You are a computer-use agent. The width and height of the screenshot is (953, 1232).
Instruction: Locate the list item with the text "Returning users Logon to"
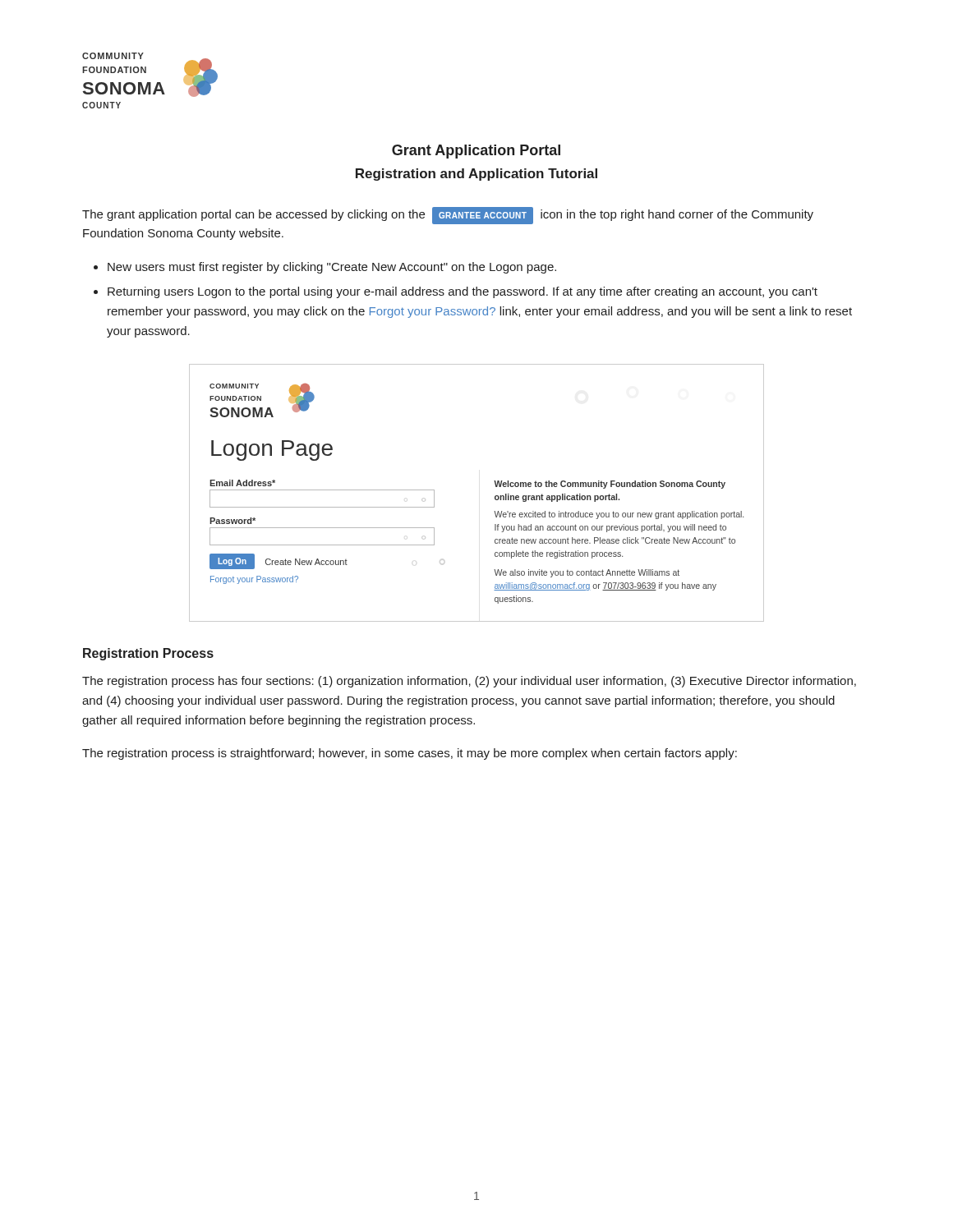479,311
